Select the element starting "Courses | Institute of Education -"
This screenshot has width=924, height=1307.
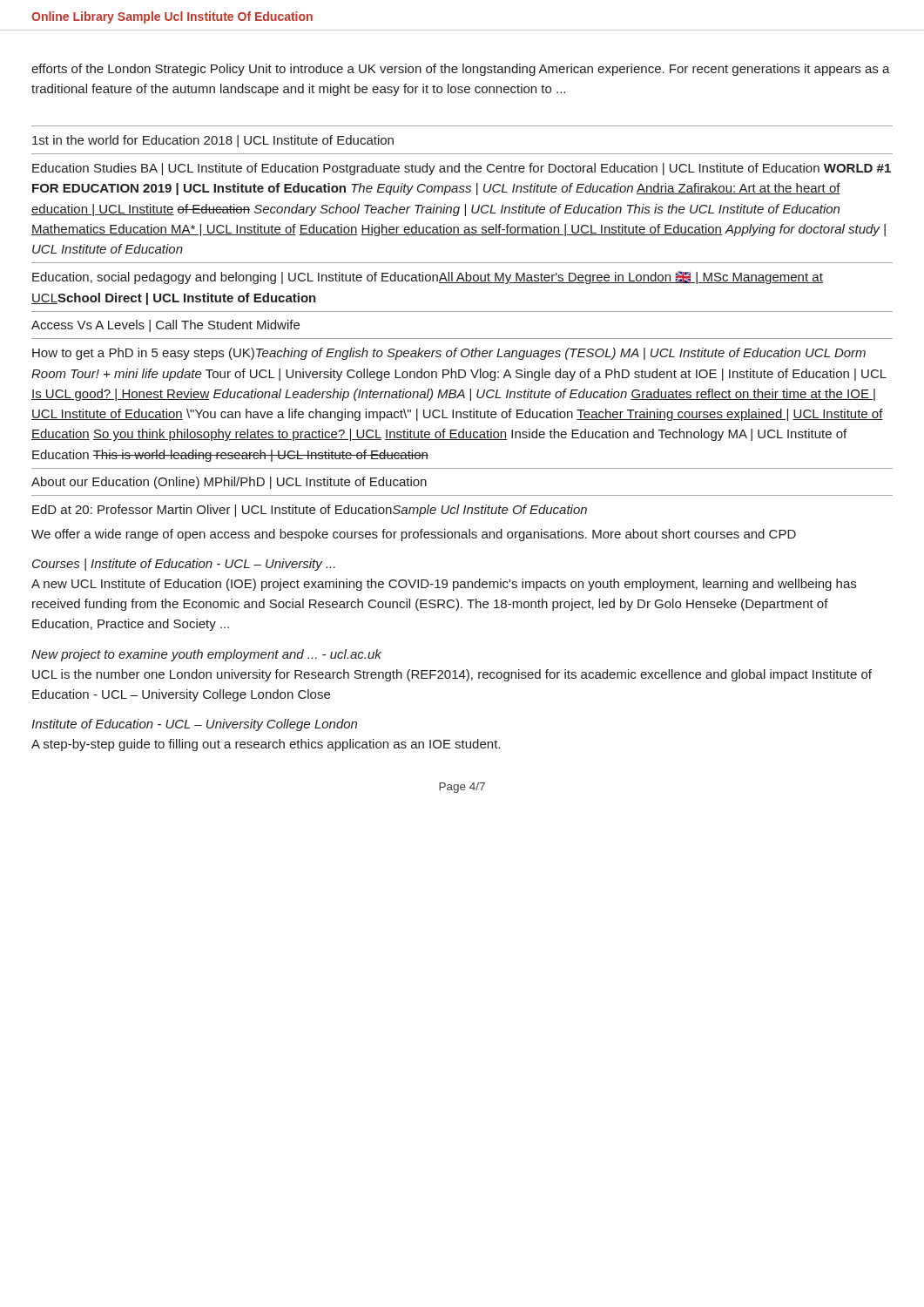point(184,563)
